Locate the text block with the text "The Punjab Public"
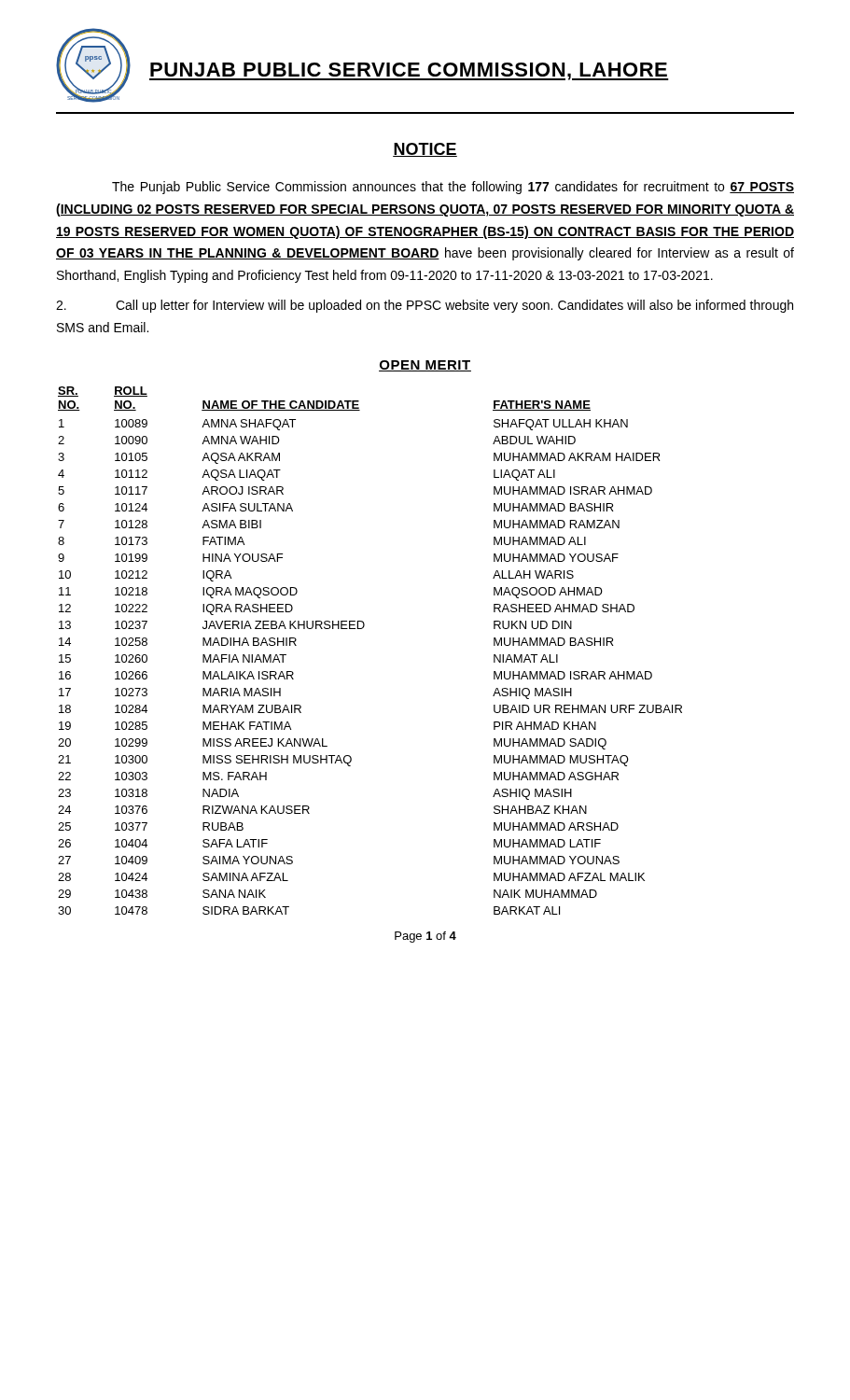850x1400 pixels. pos(425,231)
